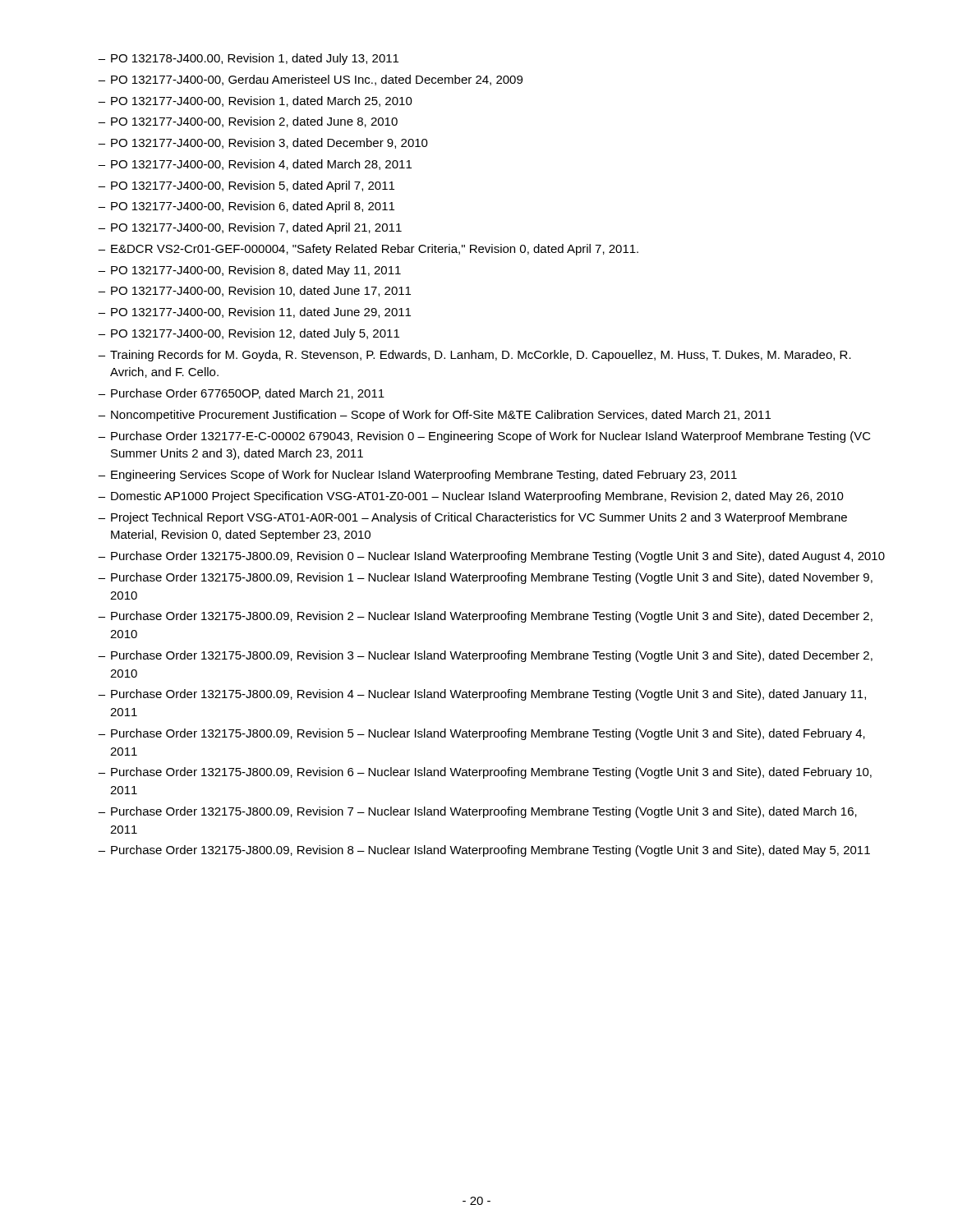Click on the list item with the text "– PO 132177-J400-00, Revision 1, dated March 25,"
The image size is (953, 1232).
[x=255, y=101]
